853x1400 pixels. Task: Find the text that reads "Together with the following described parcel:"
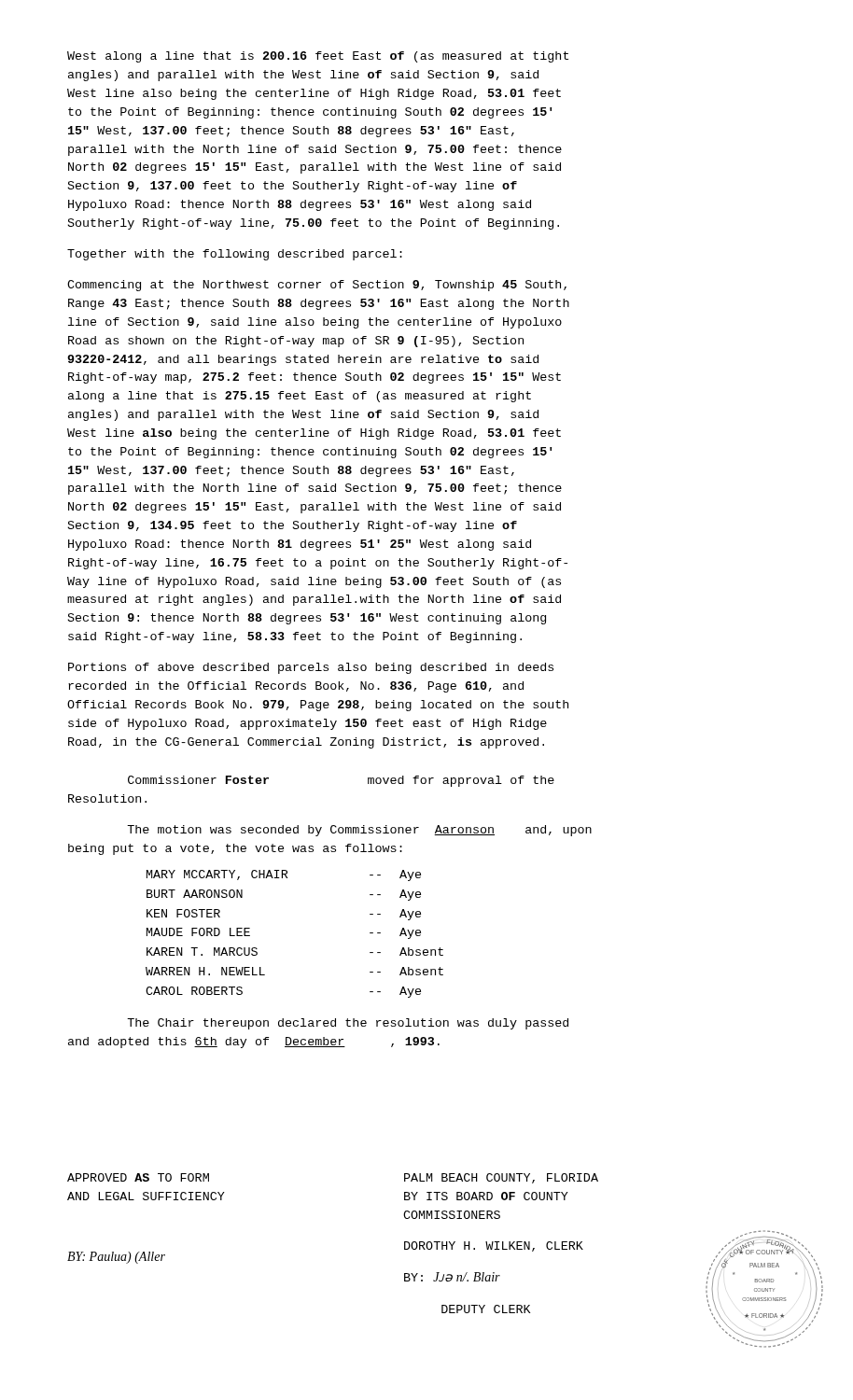[235, 255]
